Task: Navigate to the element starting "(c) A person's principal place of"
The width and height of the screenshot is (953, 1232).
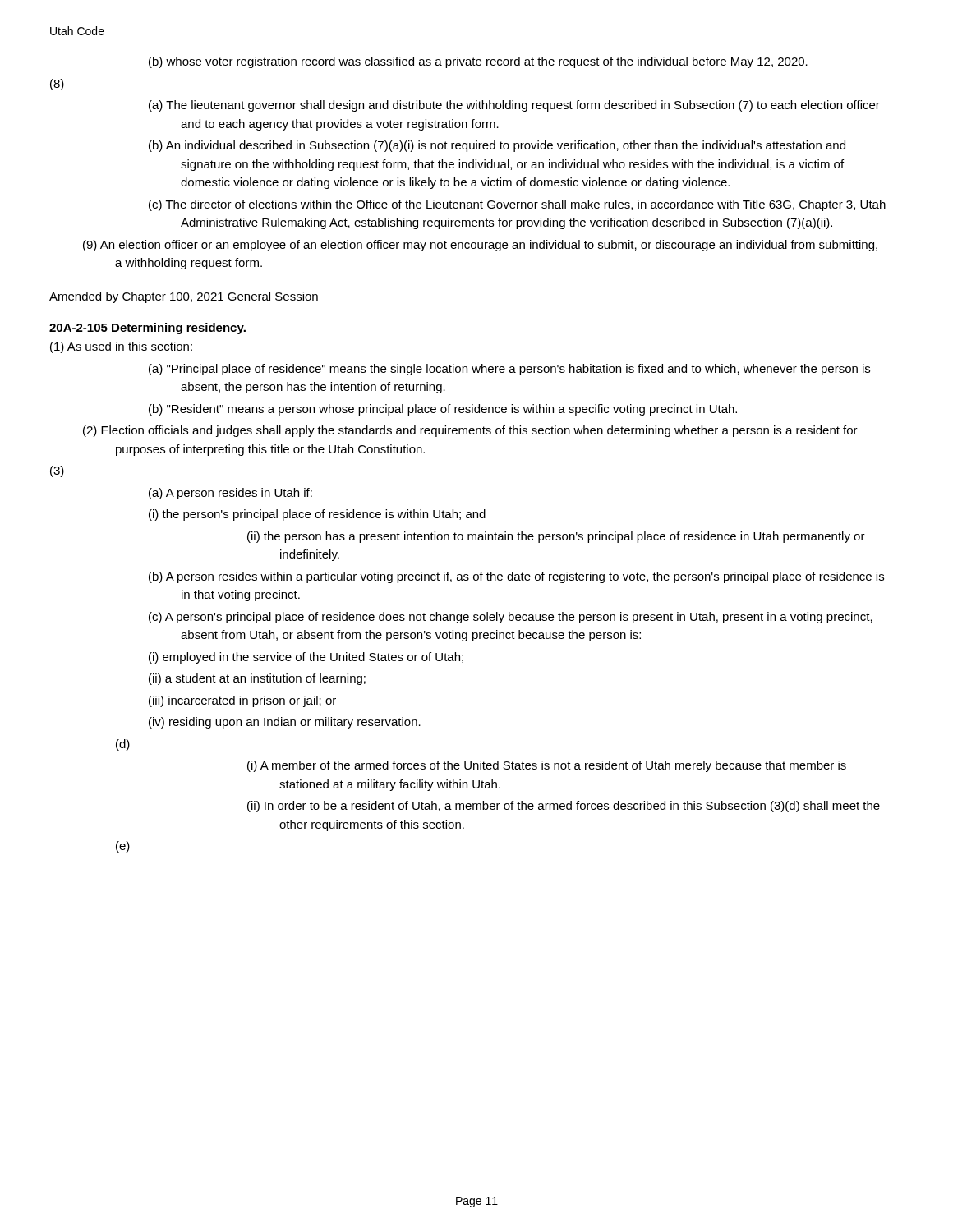Action: 510,625
